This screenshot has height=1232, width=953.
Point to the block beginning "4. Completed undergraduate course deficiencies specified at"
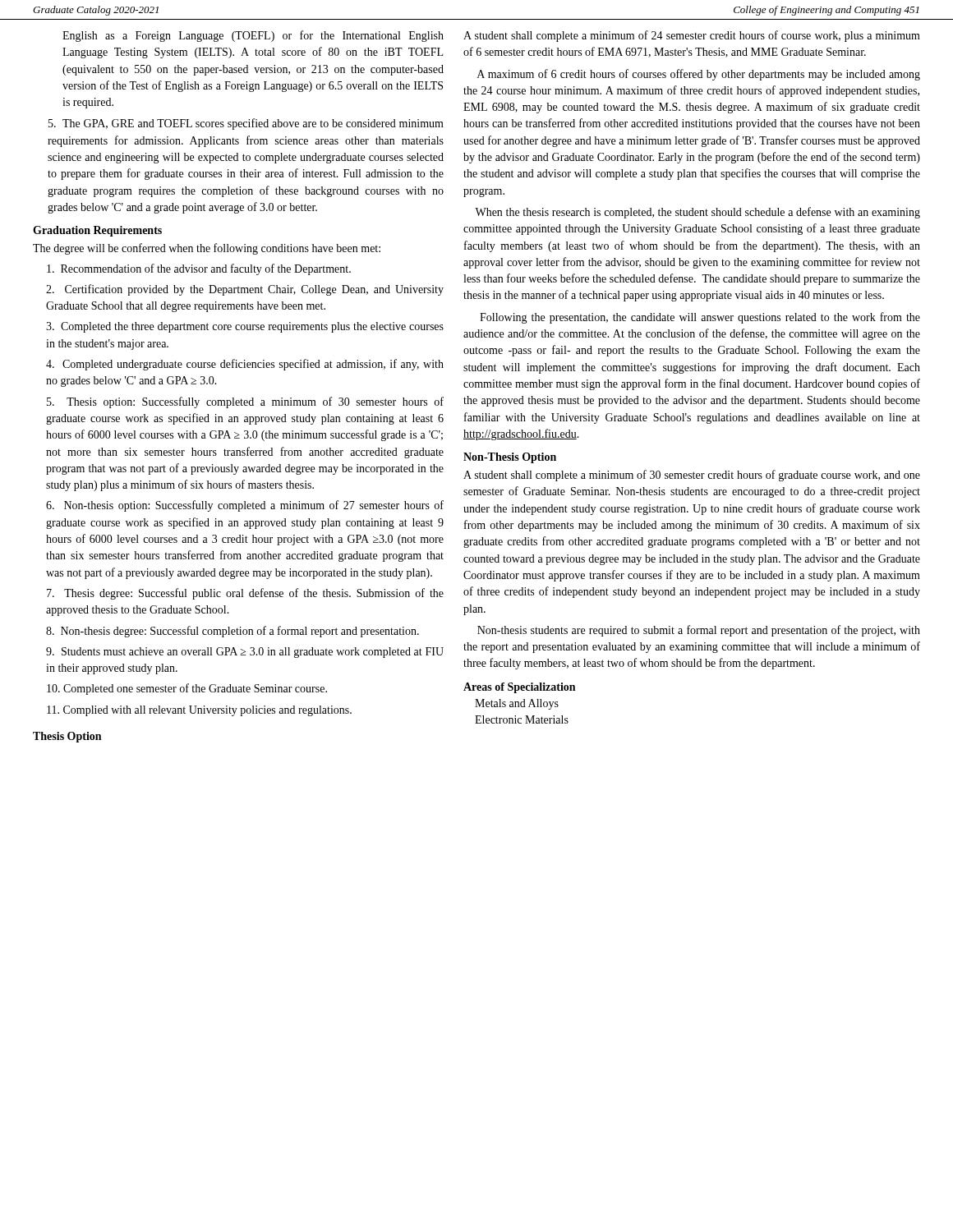(x=245, y=373)
